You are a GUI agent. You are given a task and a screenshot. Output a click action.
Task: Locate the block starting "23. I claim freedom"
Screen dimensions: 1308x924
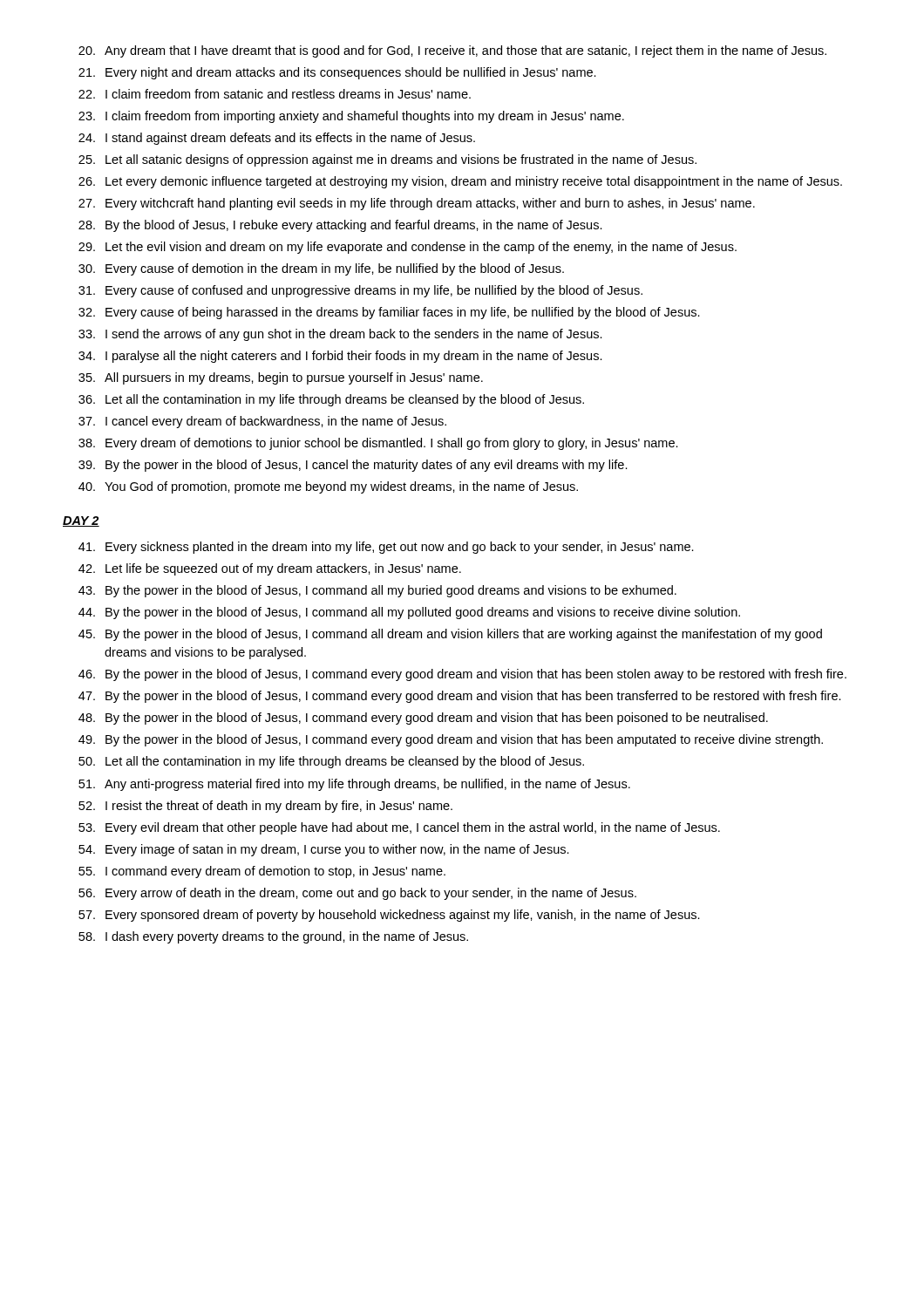click(462, 116)
